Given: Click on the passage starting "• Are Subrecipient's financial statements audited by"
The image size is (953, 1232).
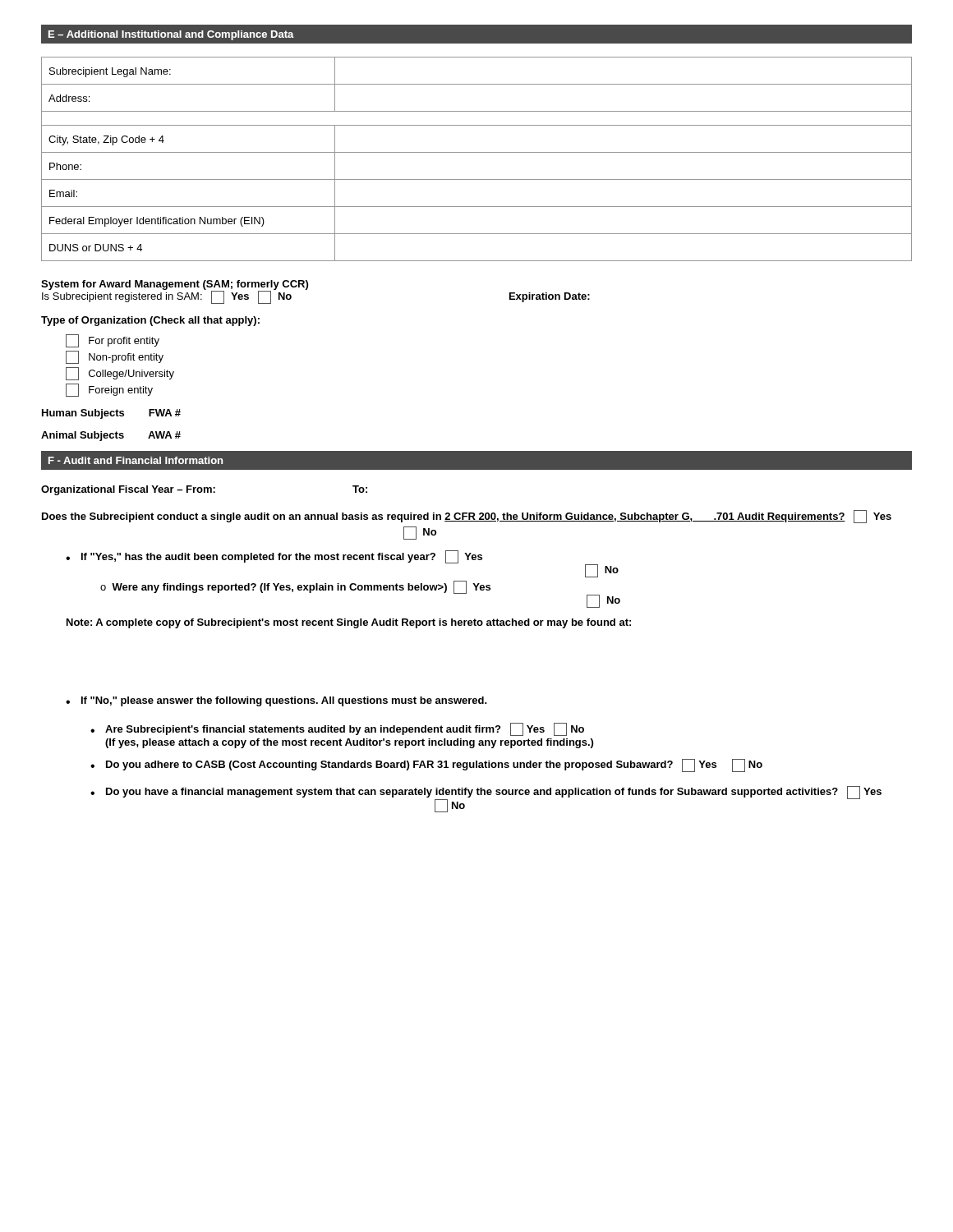Looking at the screenshot, I should click(x=501, y=735).
